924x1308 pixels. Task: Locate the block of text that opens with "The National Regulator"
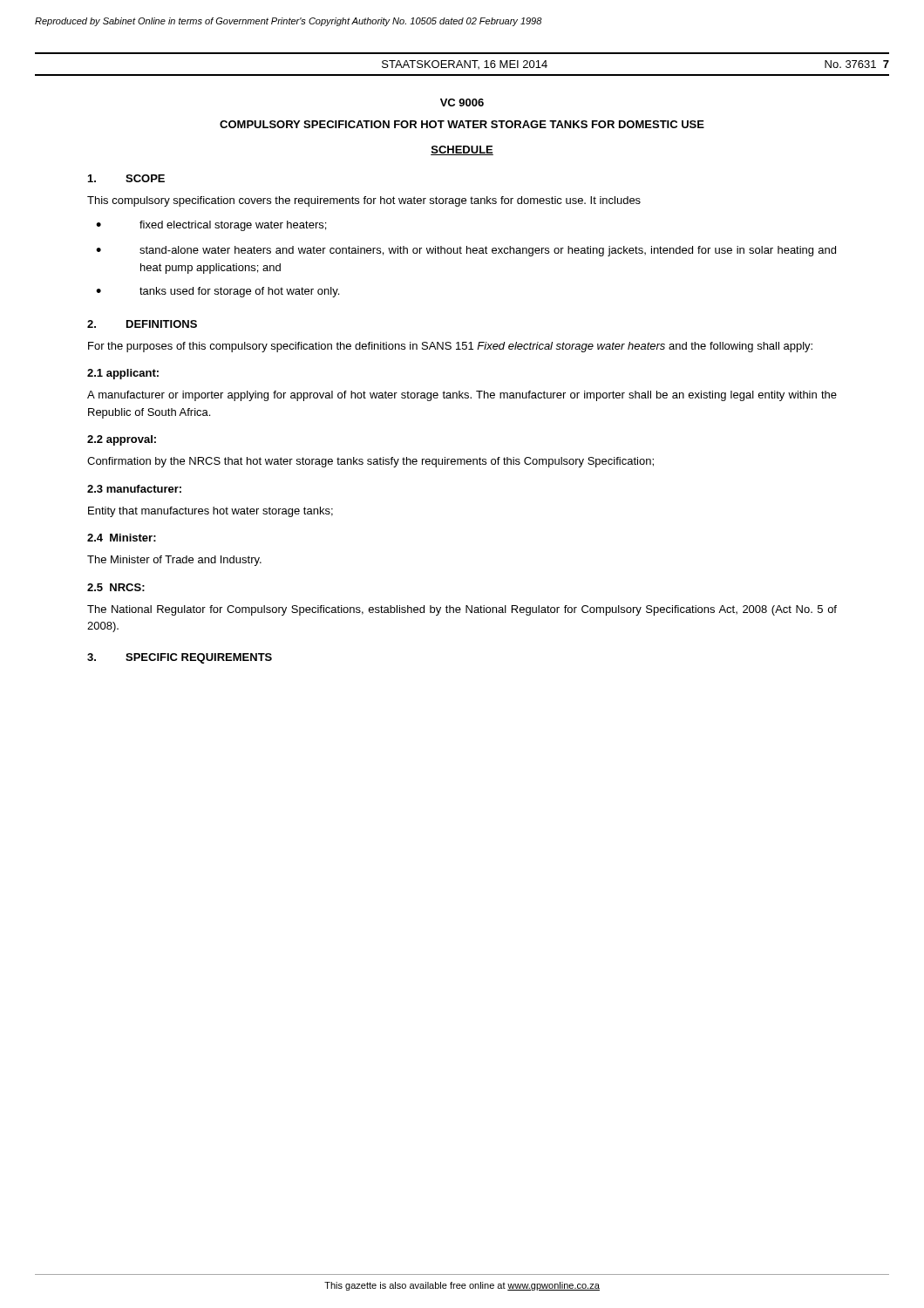[462, 617]
